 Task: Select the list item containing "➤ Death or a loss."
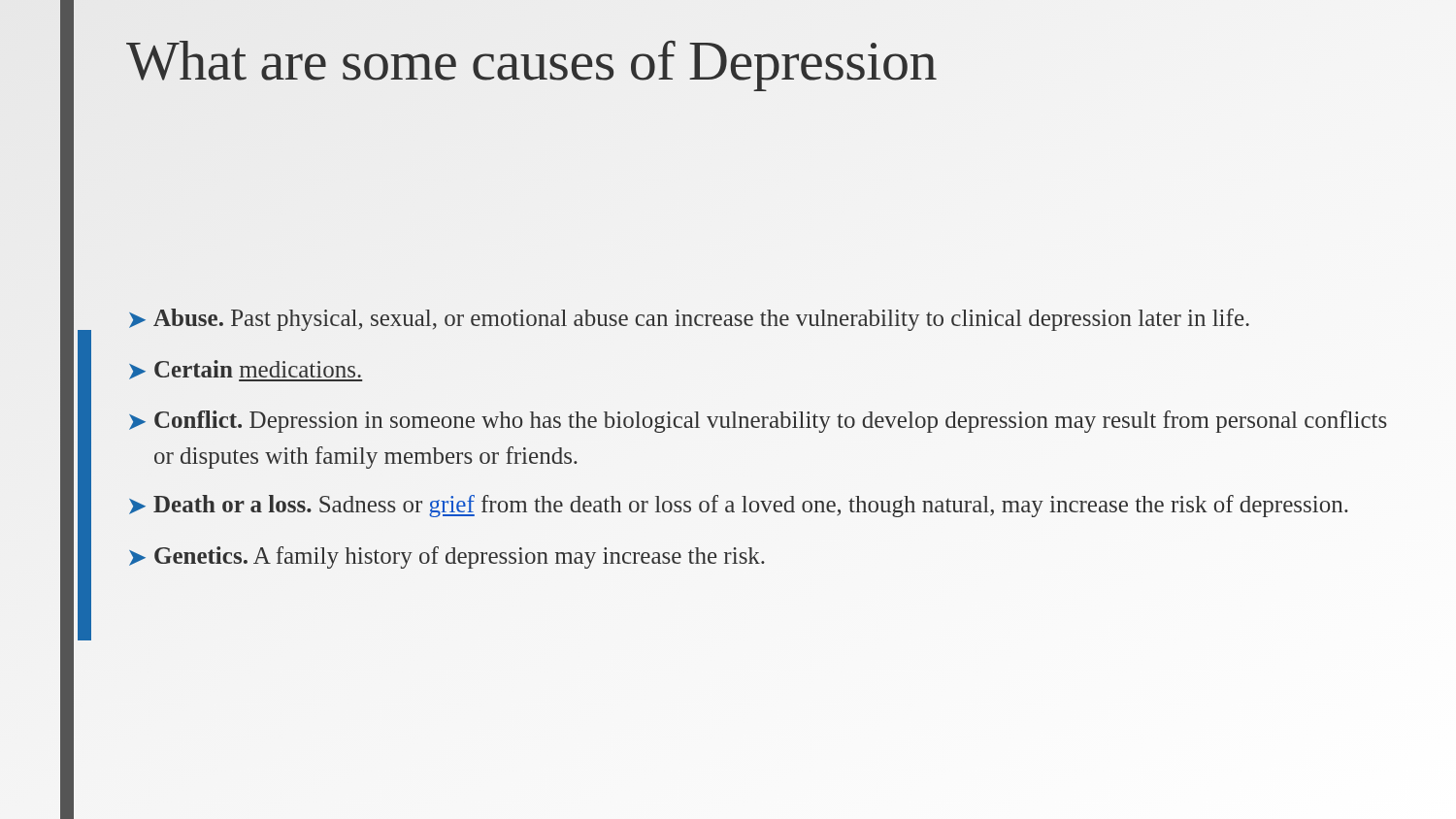762,506
